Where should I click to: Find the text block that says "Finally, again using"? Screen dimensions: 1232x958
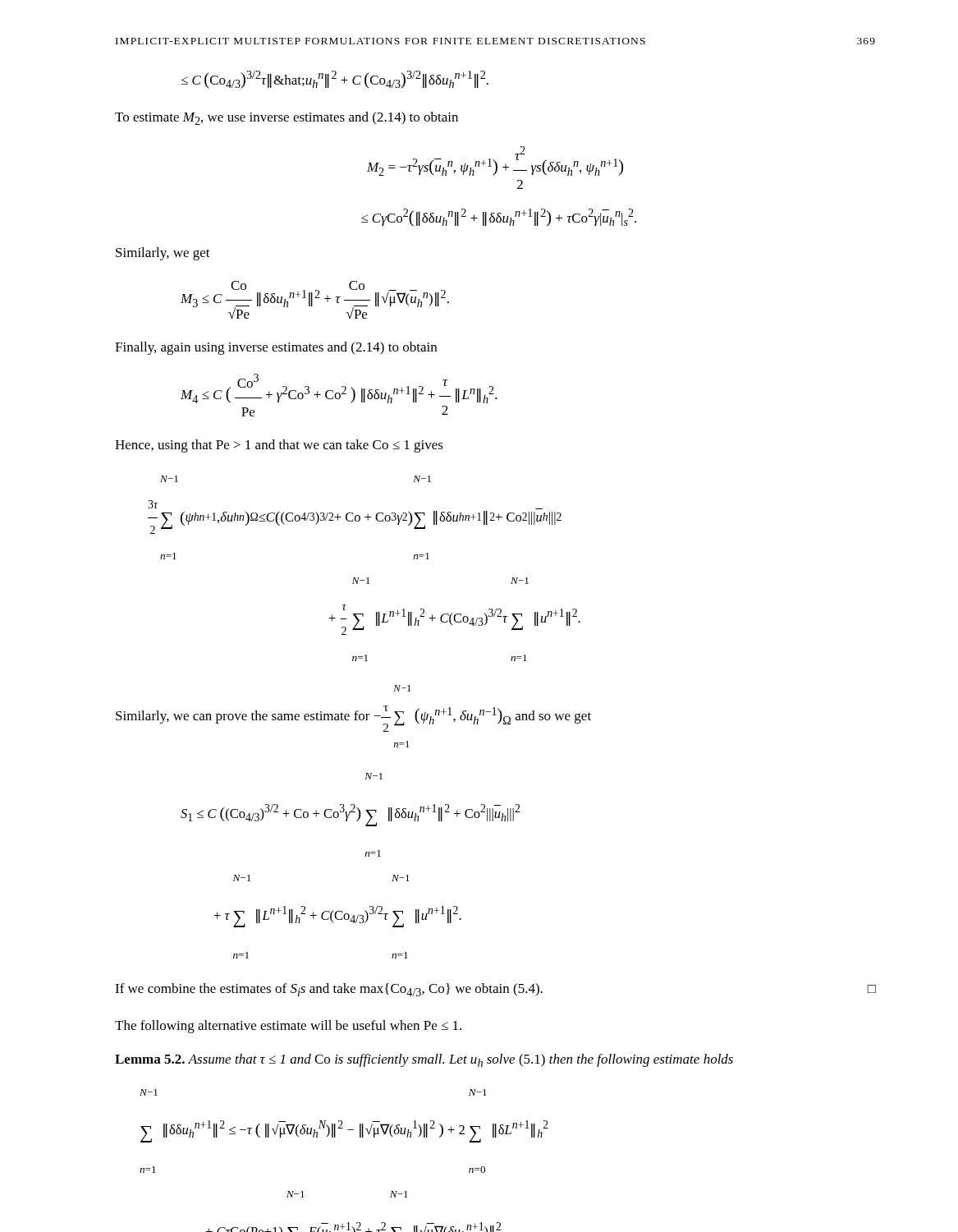276,347
